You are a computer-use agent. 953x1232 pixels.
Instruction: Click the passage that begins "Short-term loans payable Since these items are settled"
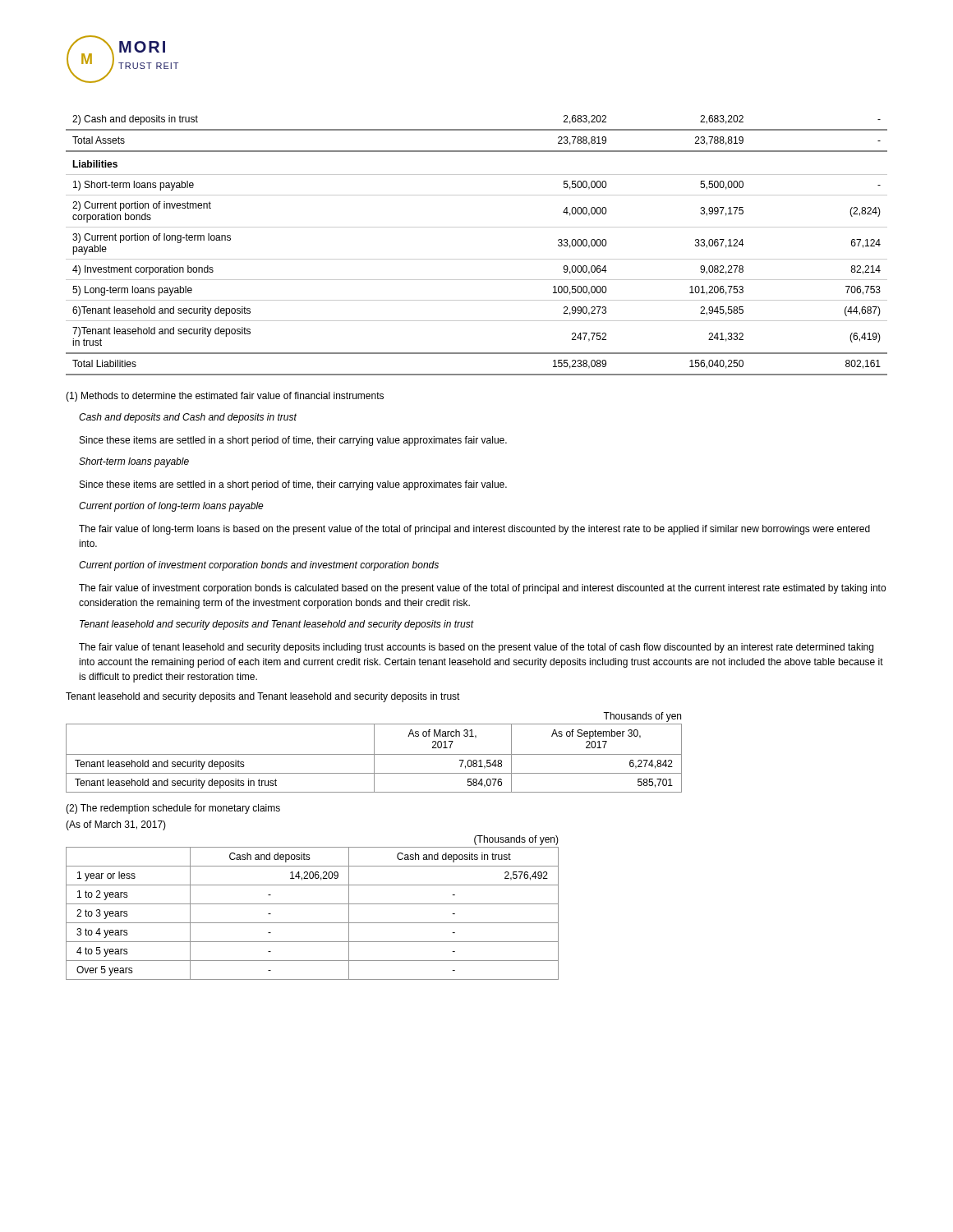click(x=483, y=474)
